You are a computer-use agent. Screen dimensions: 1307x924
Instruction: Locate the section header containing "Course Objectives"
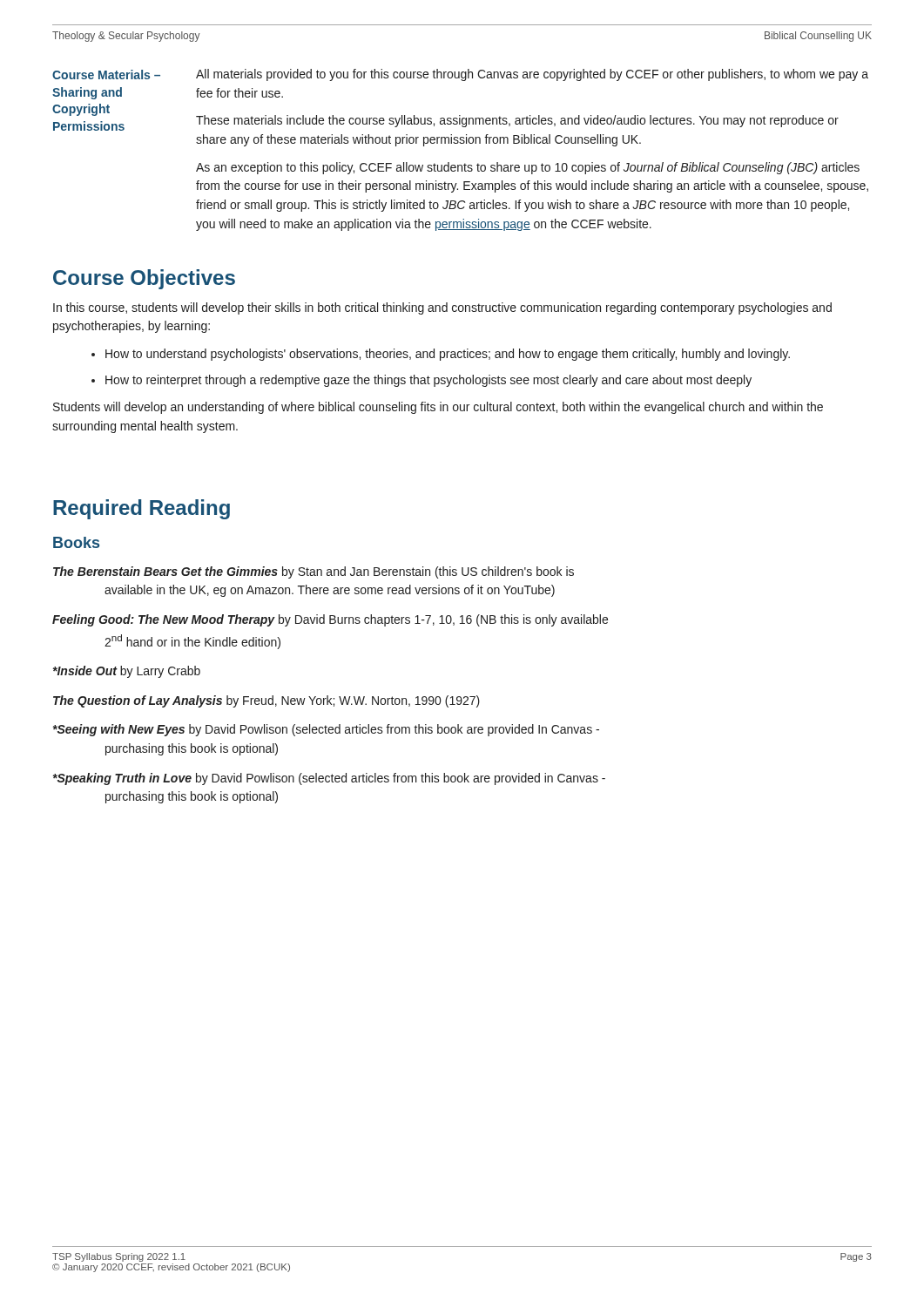144,279
